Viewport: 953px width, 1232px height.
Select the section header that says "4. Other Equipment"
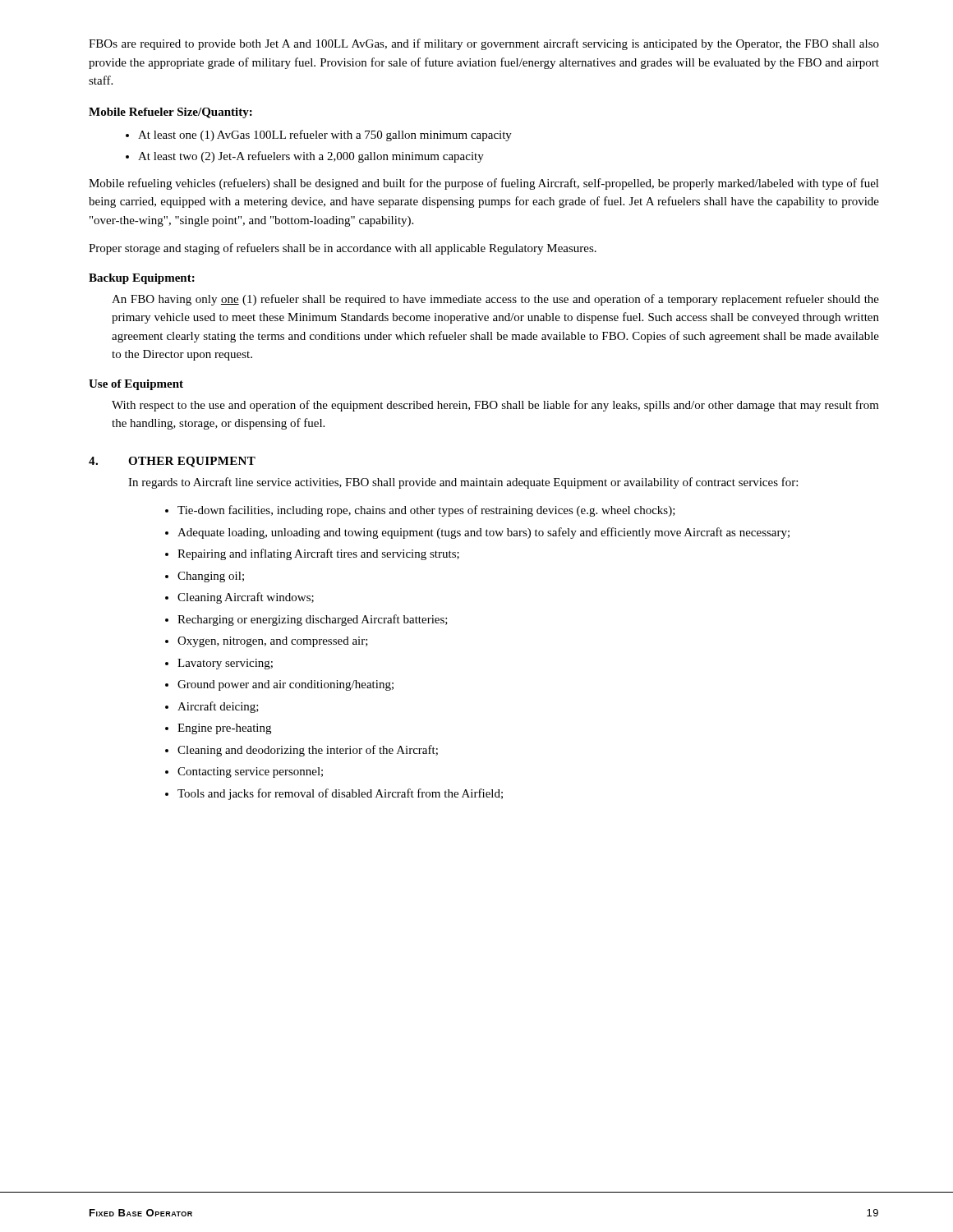[x=172, y=461]
